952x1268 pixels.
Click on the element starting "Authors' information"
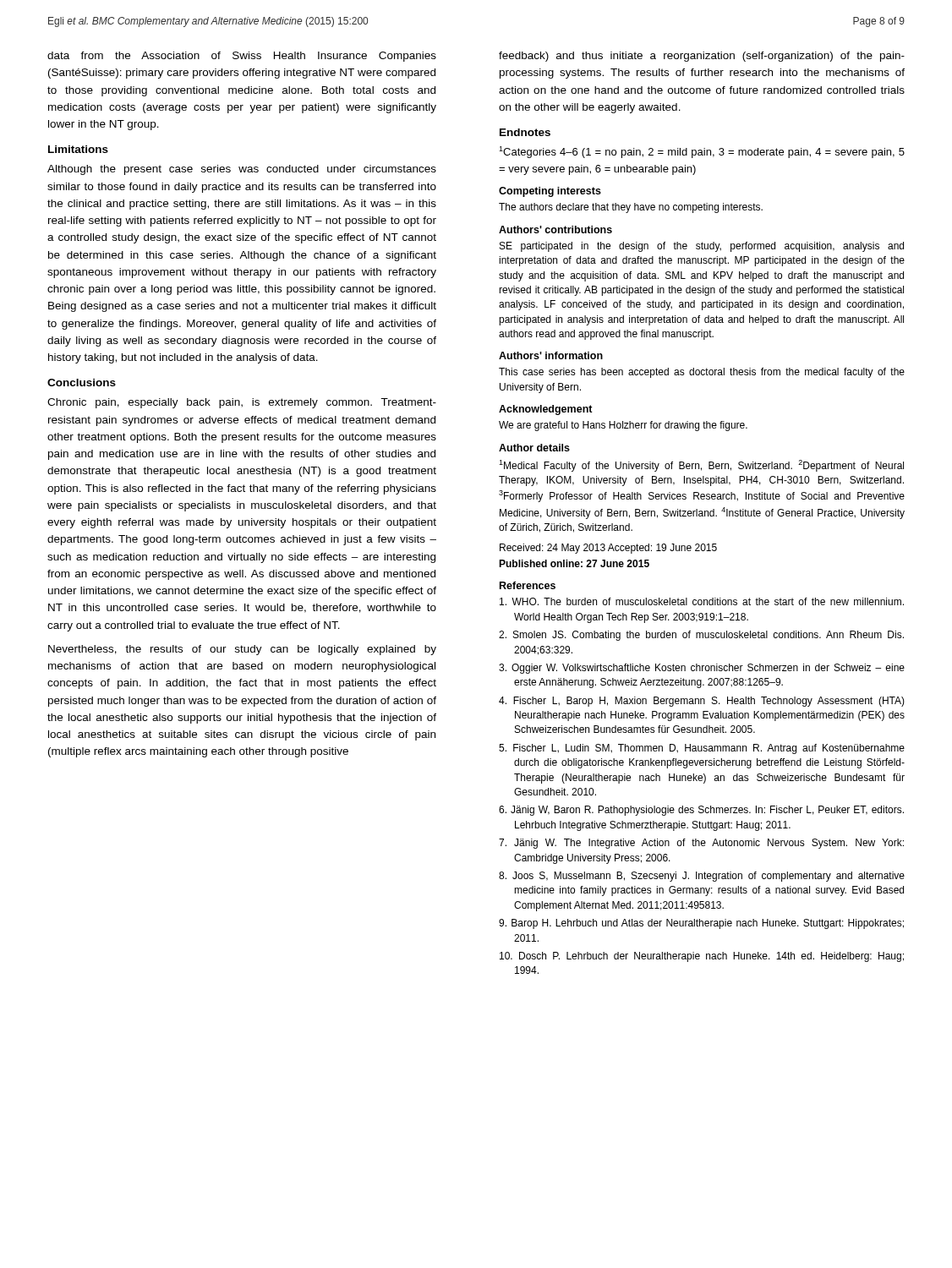click(x=551, y=356)
